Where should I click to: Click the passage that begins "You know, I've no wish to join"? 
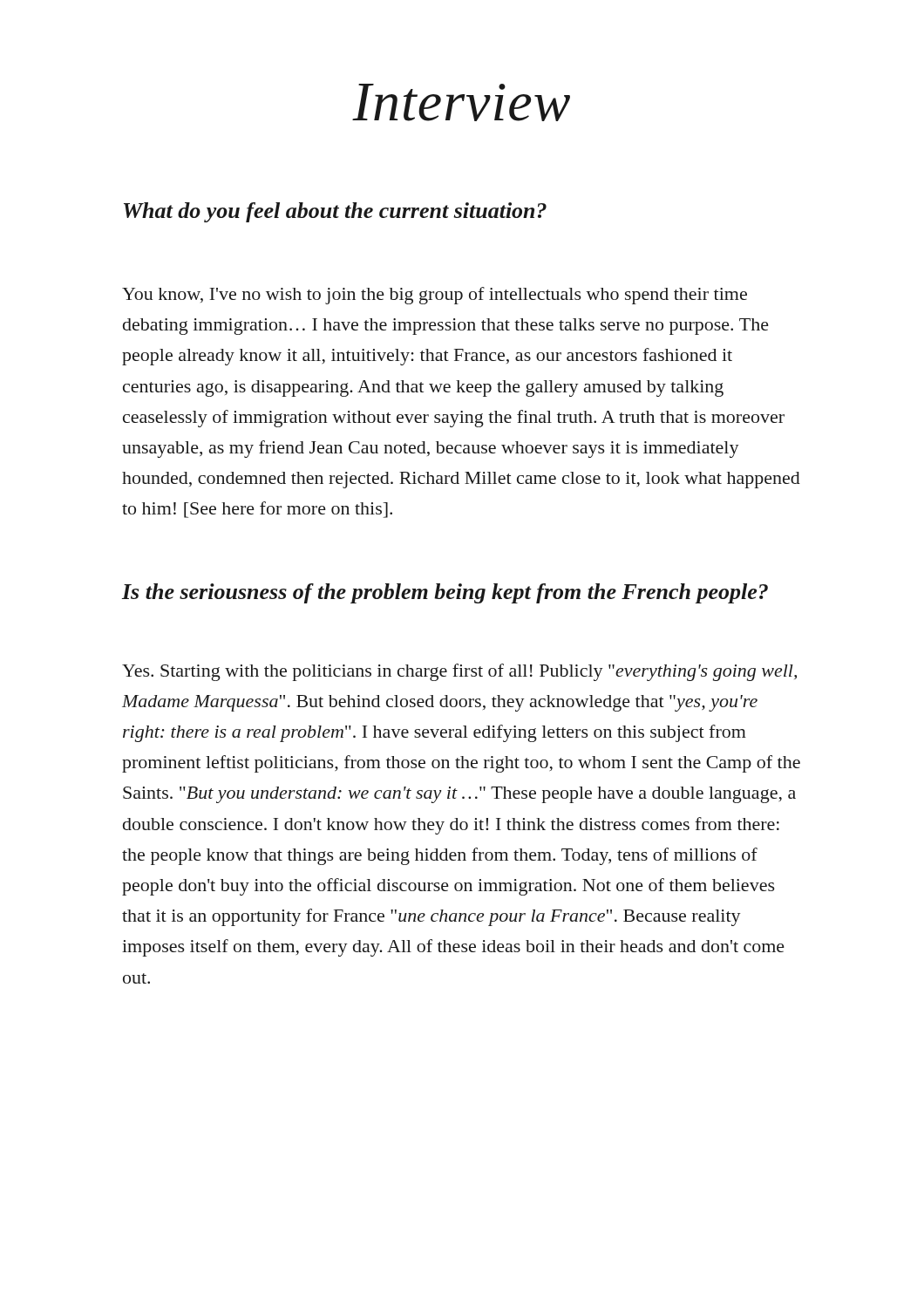pos(462,401)
